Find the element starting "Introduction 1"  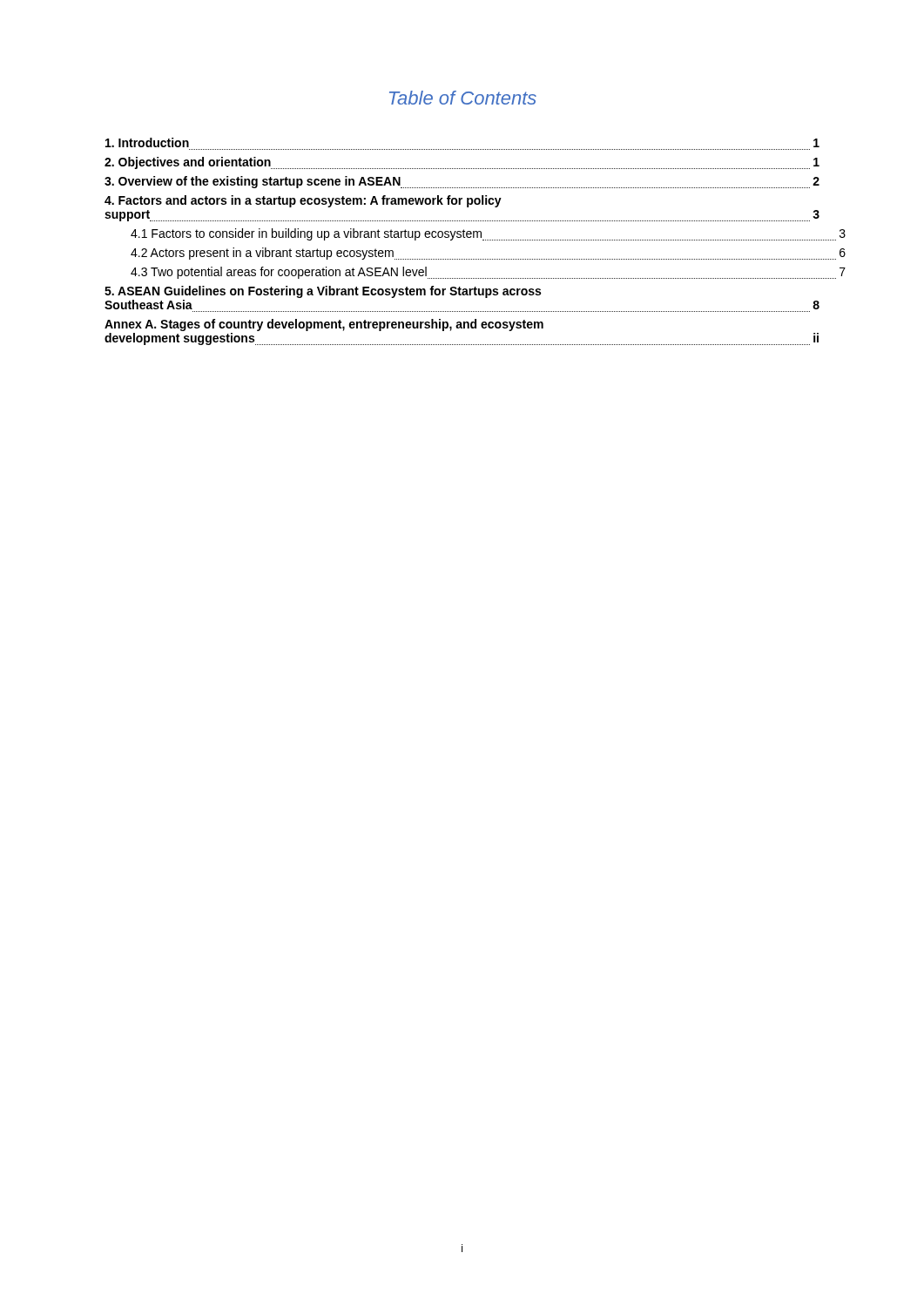(x=462, y=143)
